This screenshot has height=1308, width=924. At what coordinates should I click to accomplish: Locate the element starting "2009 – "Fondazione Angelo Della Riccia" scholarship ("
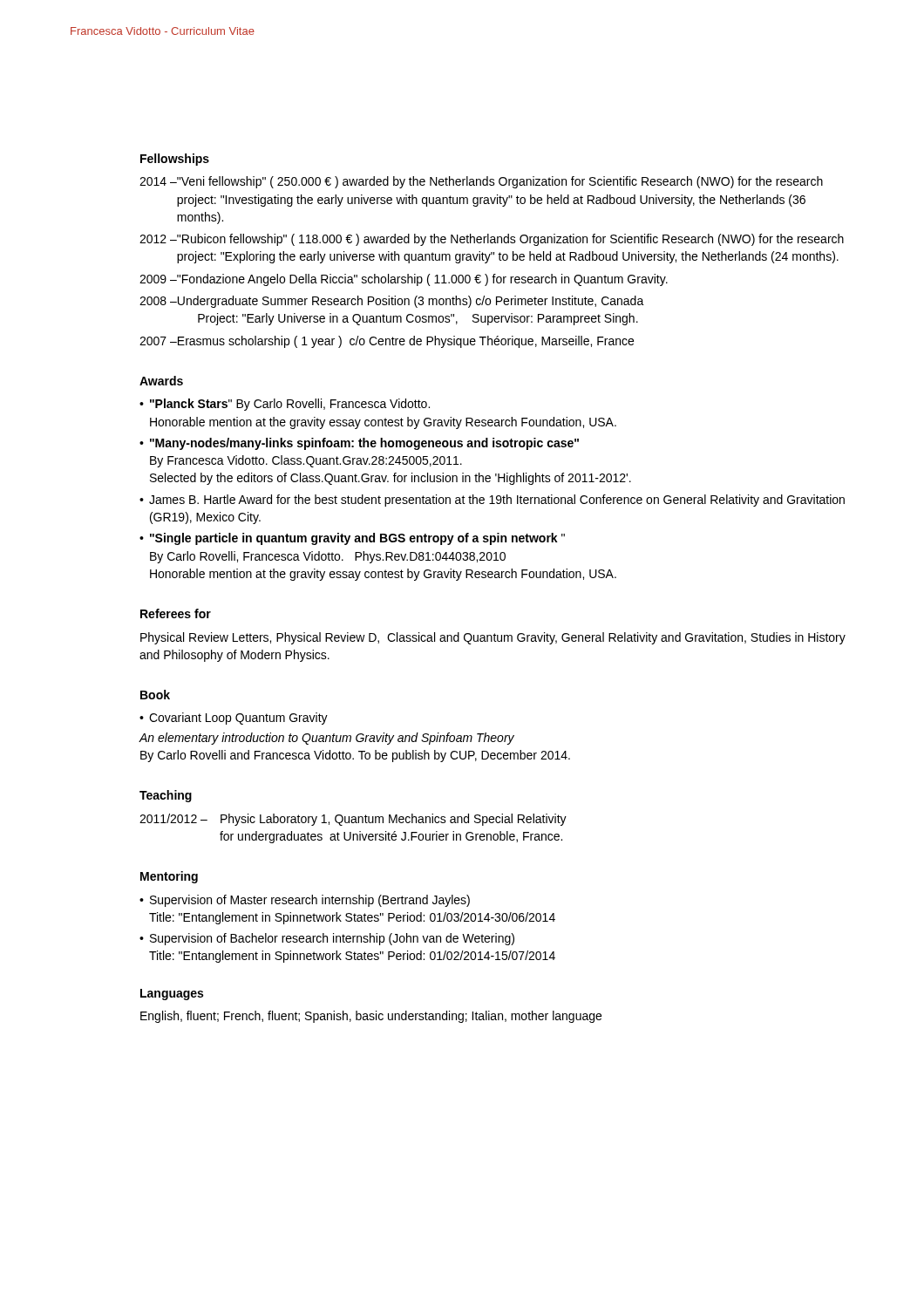point(497,279)
